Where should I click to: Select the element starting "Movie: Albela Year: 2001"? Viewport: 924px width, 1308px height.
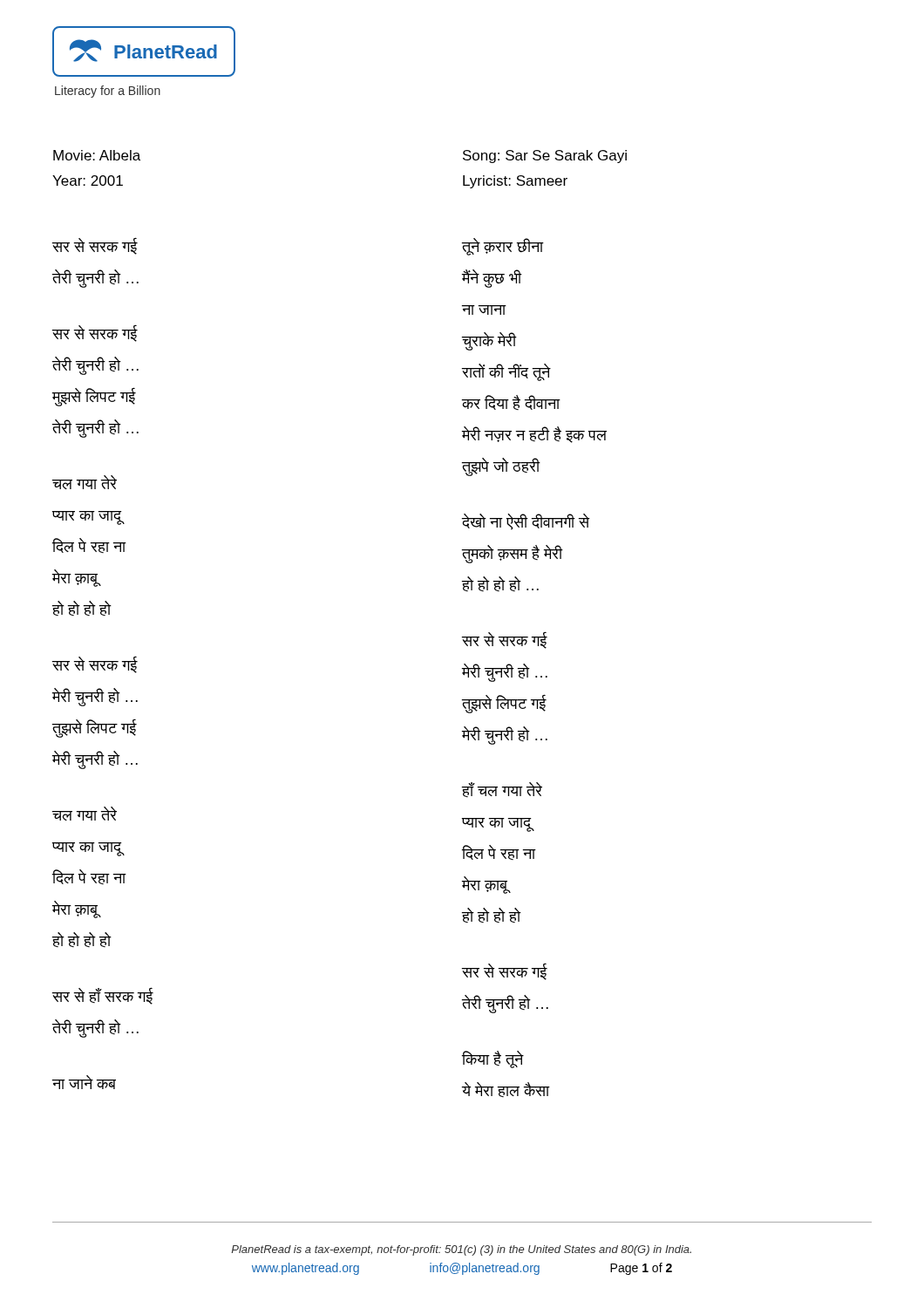[x=96, y=168]
